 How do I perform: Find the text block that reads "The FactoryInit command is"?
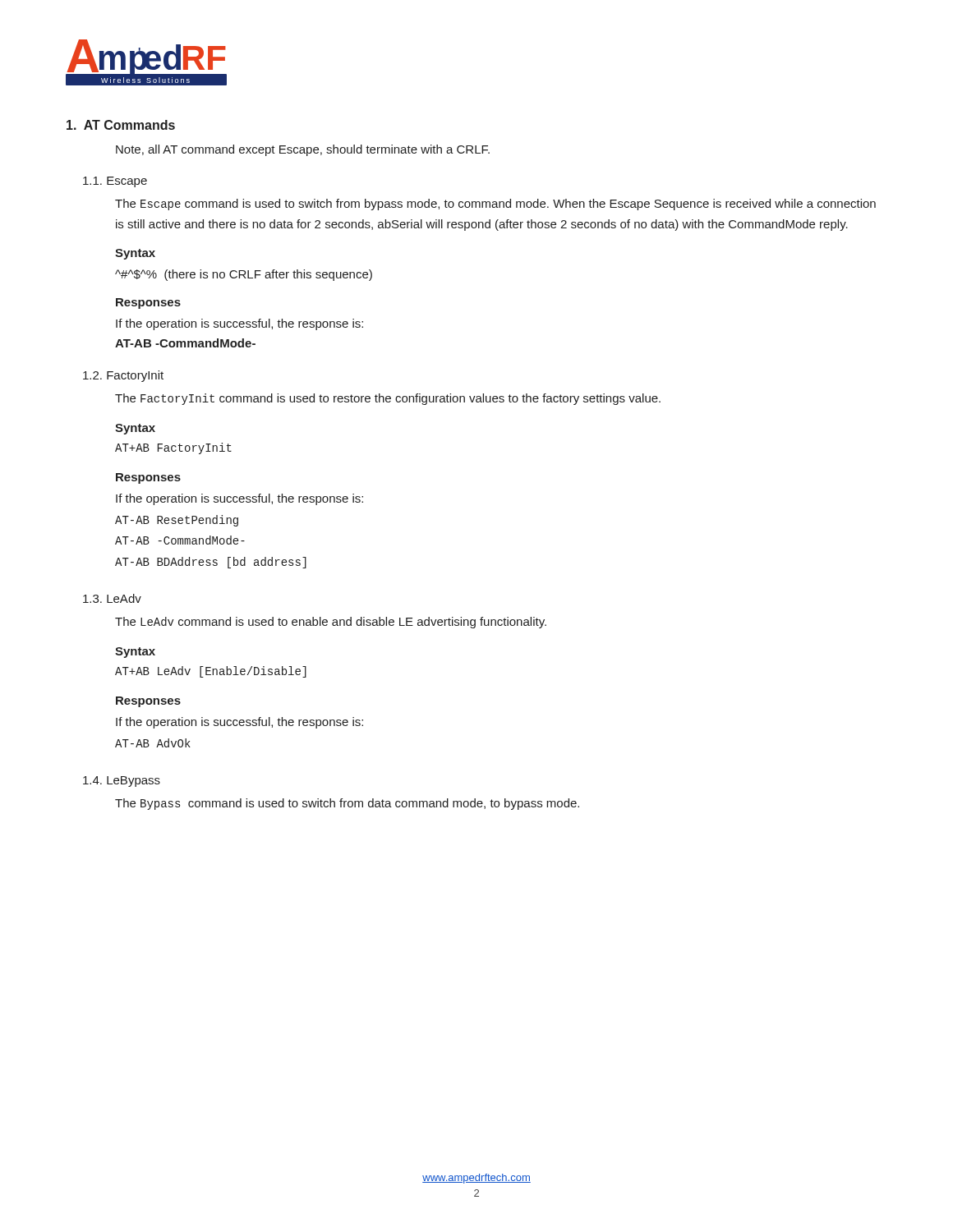388,398
